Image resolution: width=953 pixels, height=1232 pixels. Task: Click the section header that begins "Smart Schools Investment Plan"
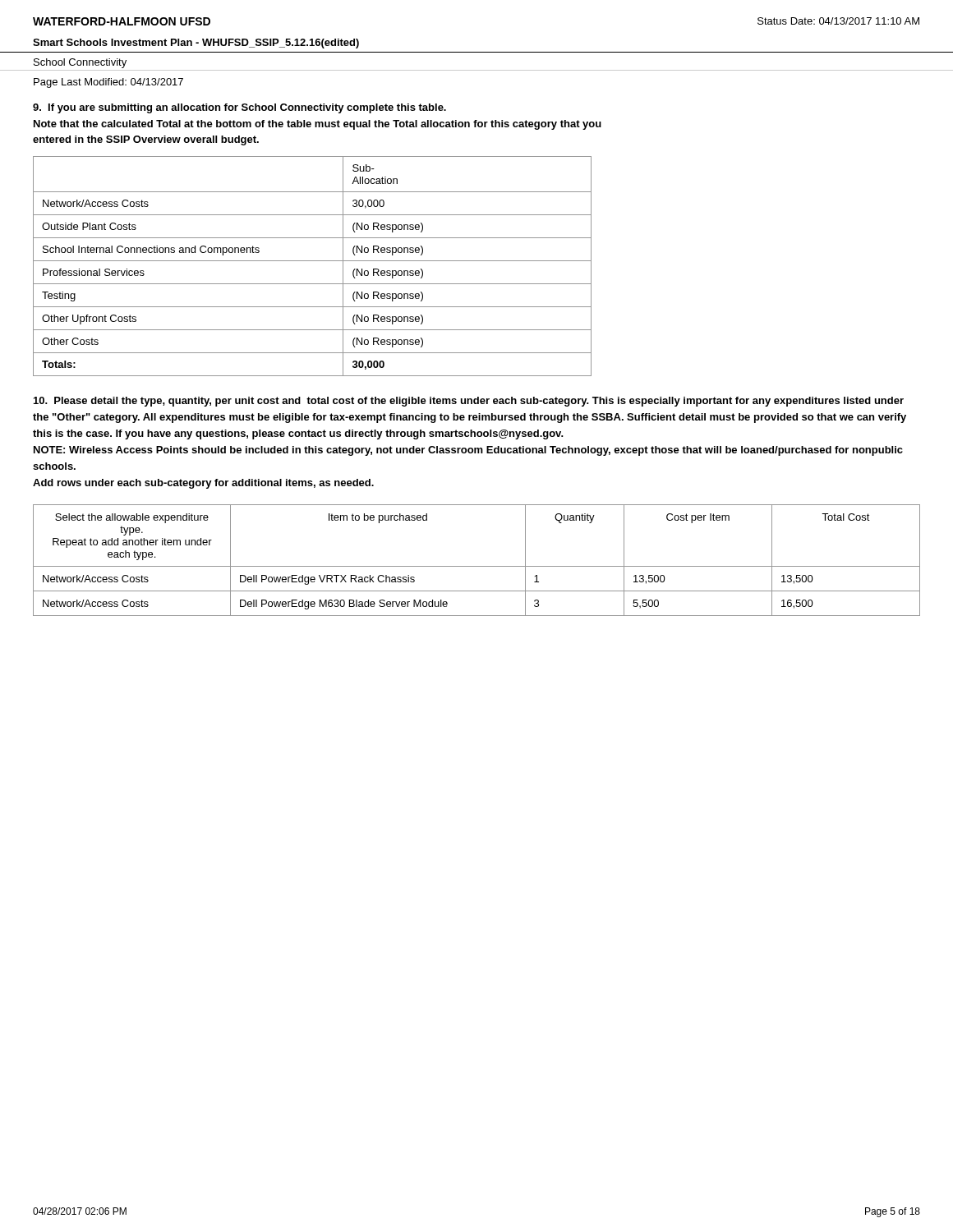pos(196,42)
